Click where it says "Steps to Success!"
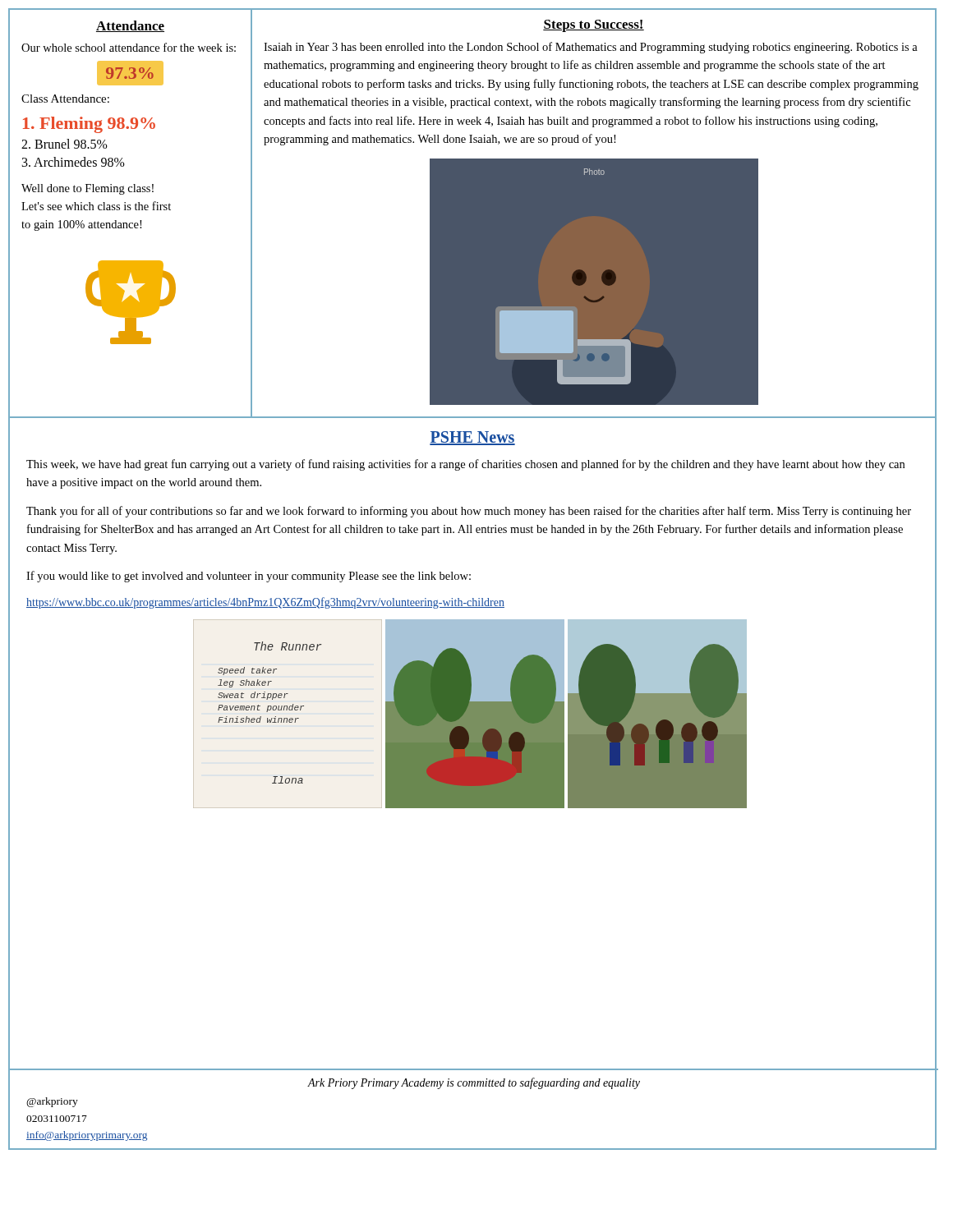The image size is (953, 1232). [x=594, y=24]
